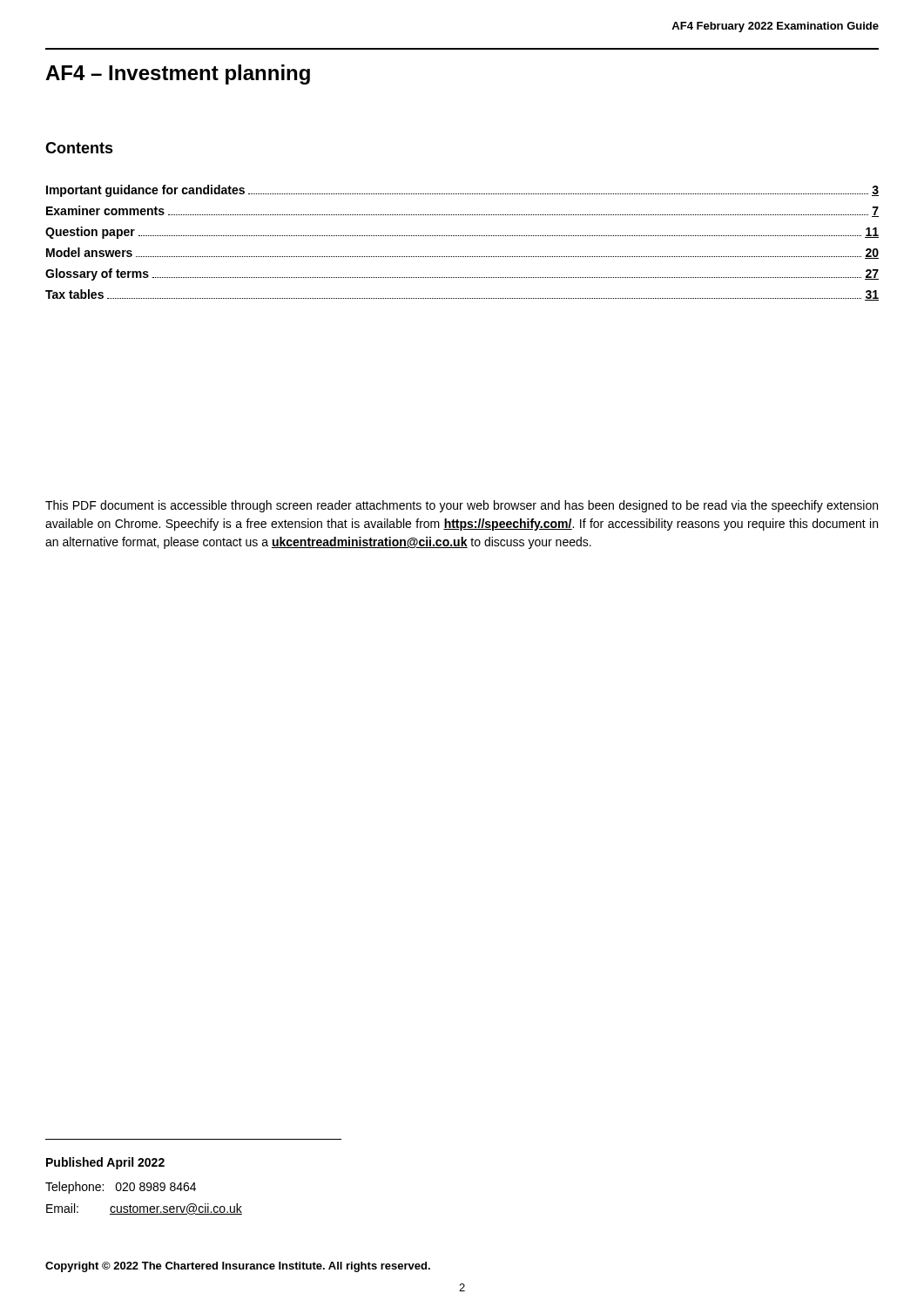Locate the table with the text "Important guidance for candidates"
The image size is (924, 1307).
[462, 246]
